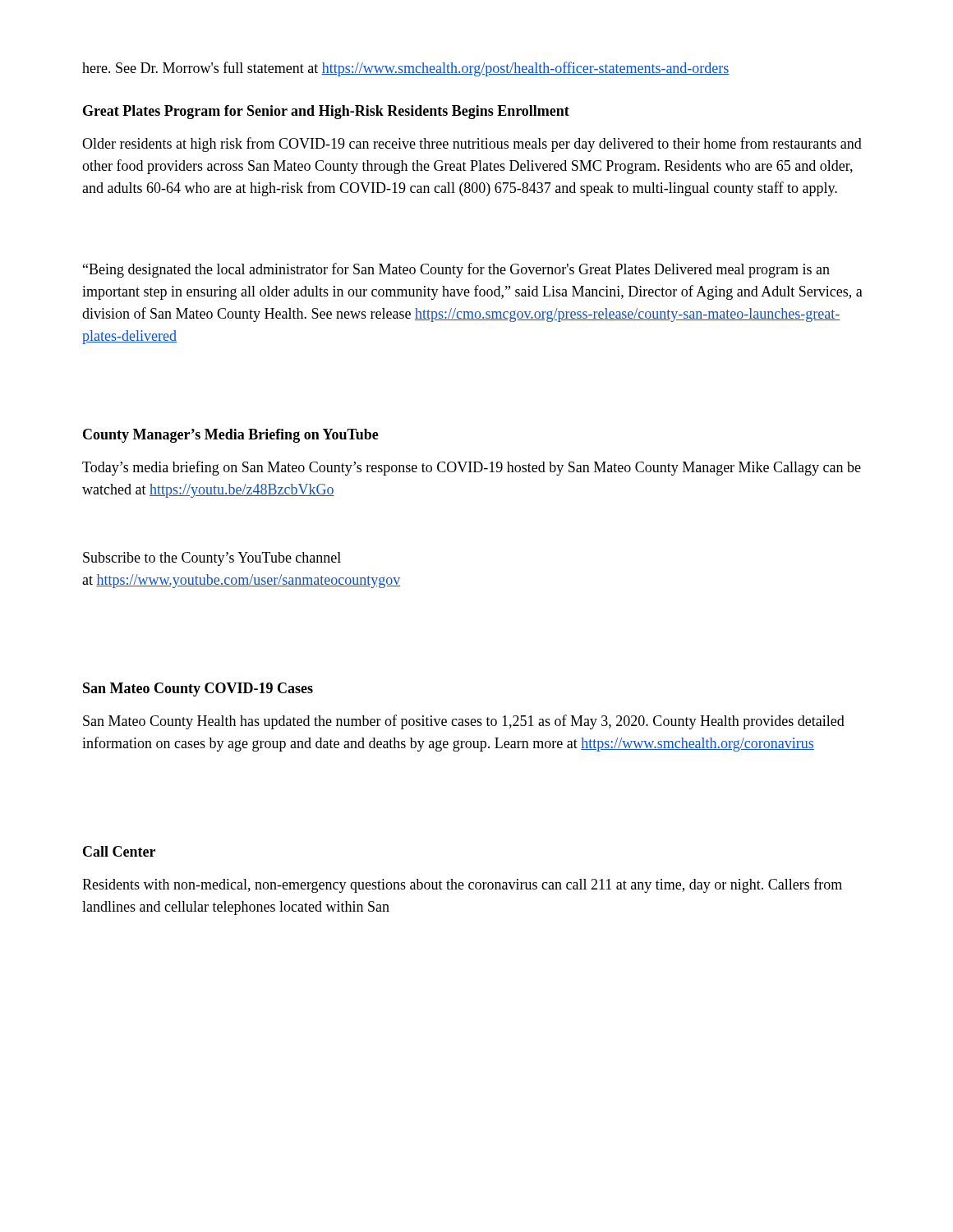Locate the block of text that opens with "Older residents at high risk"
This screenshot has width=953, height=1232.
pyautogui.click(x=472, y=166)
